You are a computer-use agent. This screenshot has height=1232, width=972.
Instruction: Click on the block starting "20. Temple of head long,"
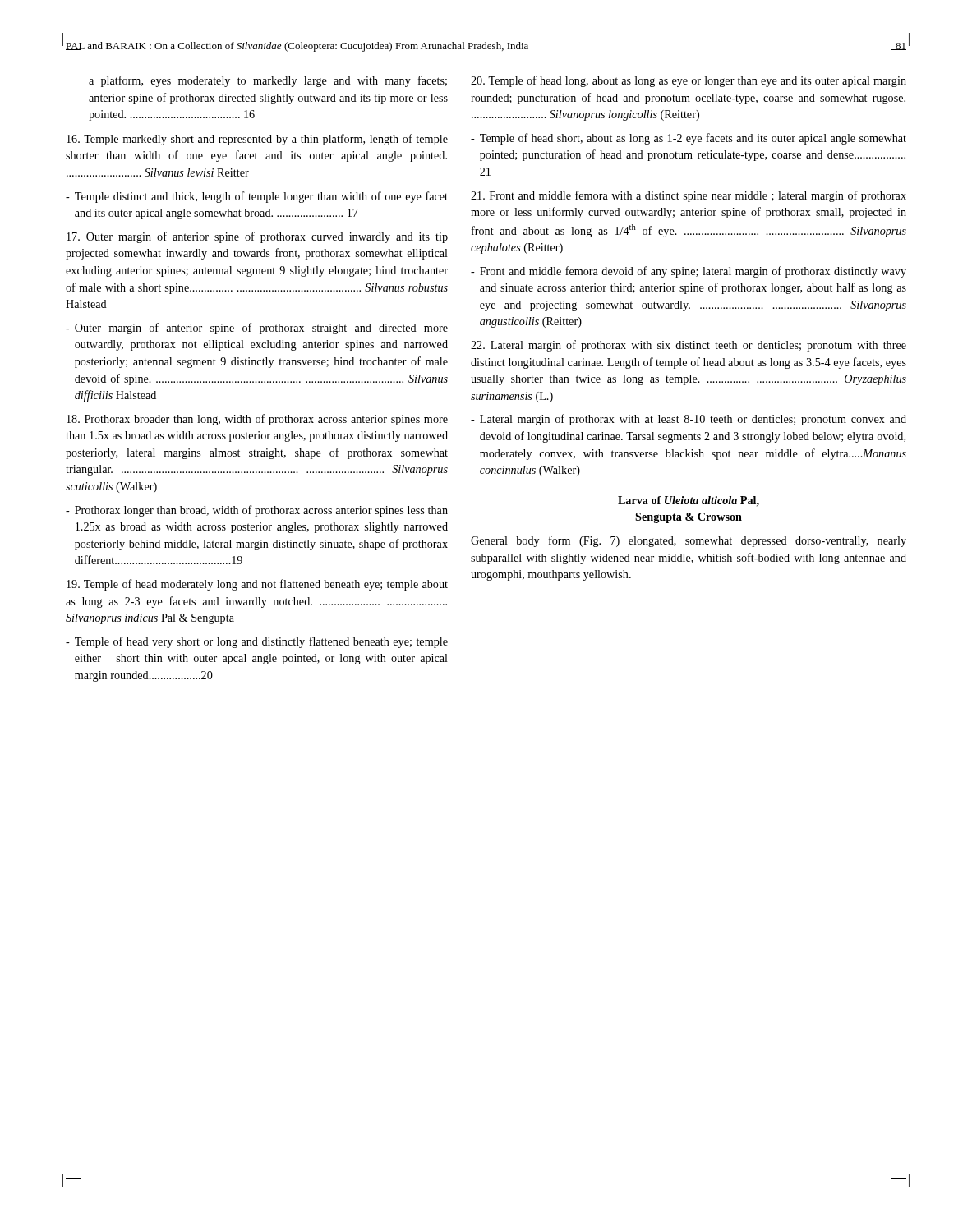tap(689, 97)
